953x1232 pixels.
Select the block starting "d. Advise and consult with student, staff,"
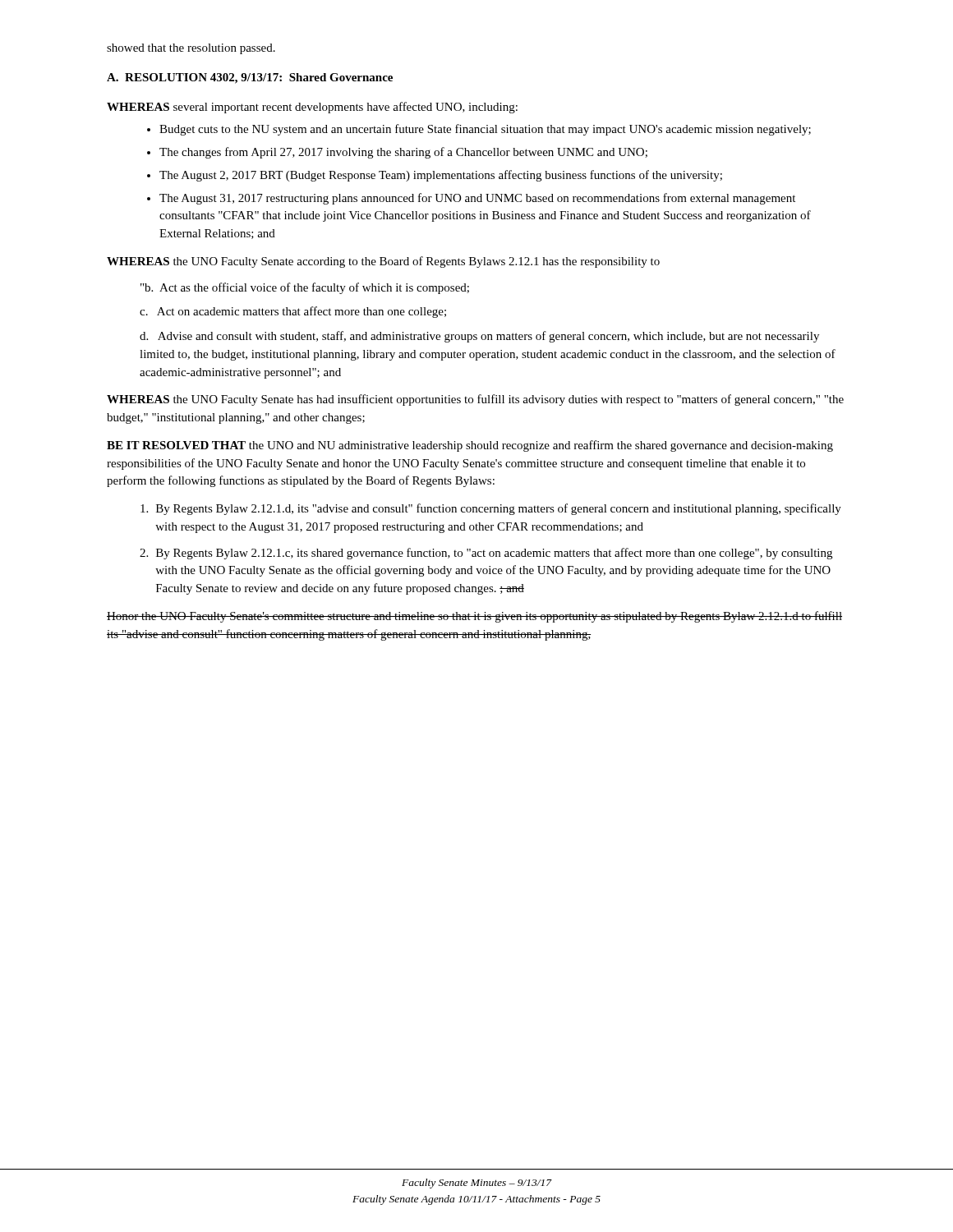[487, 354]
